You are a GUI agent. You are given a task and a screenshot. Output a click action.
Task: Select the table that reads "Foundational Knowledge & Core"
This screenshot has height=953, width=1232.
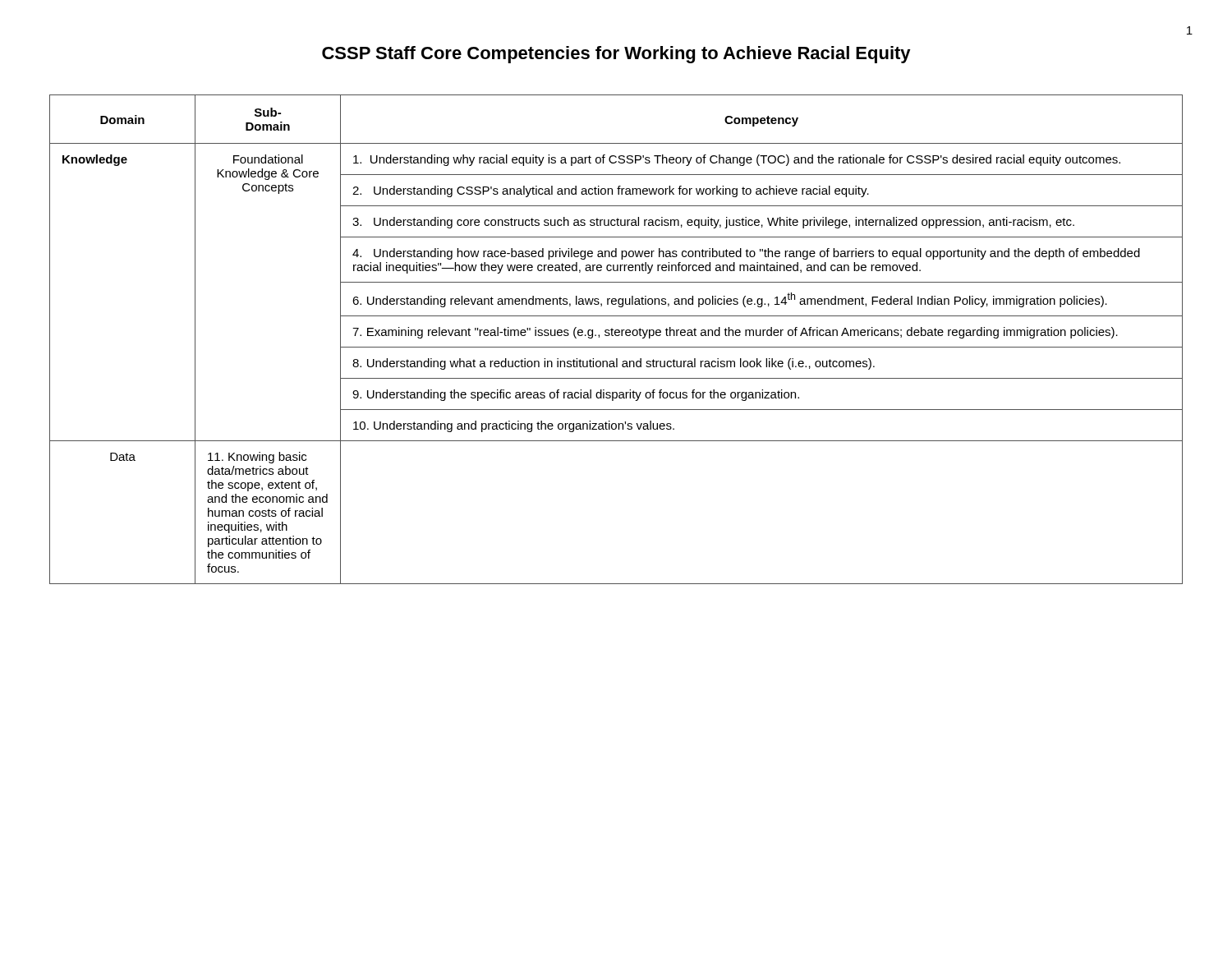616,339
